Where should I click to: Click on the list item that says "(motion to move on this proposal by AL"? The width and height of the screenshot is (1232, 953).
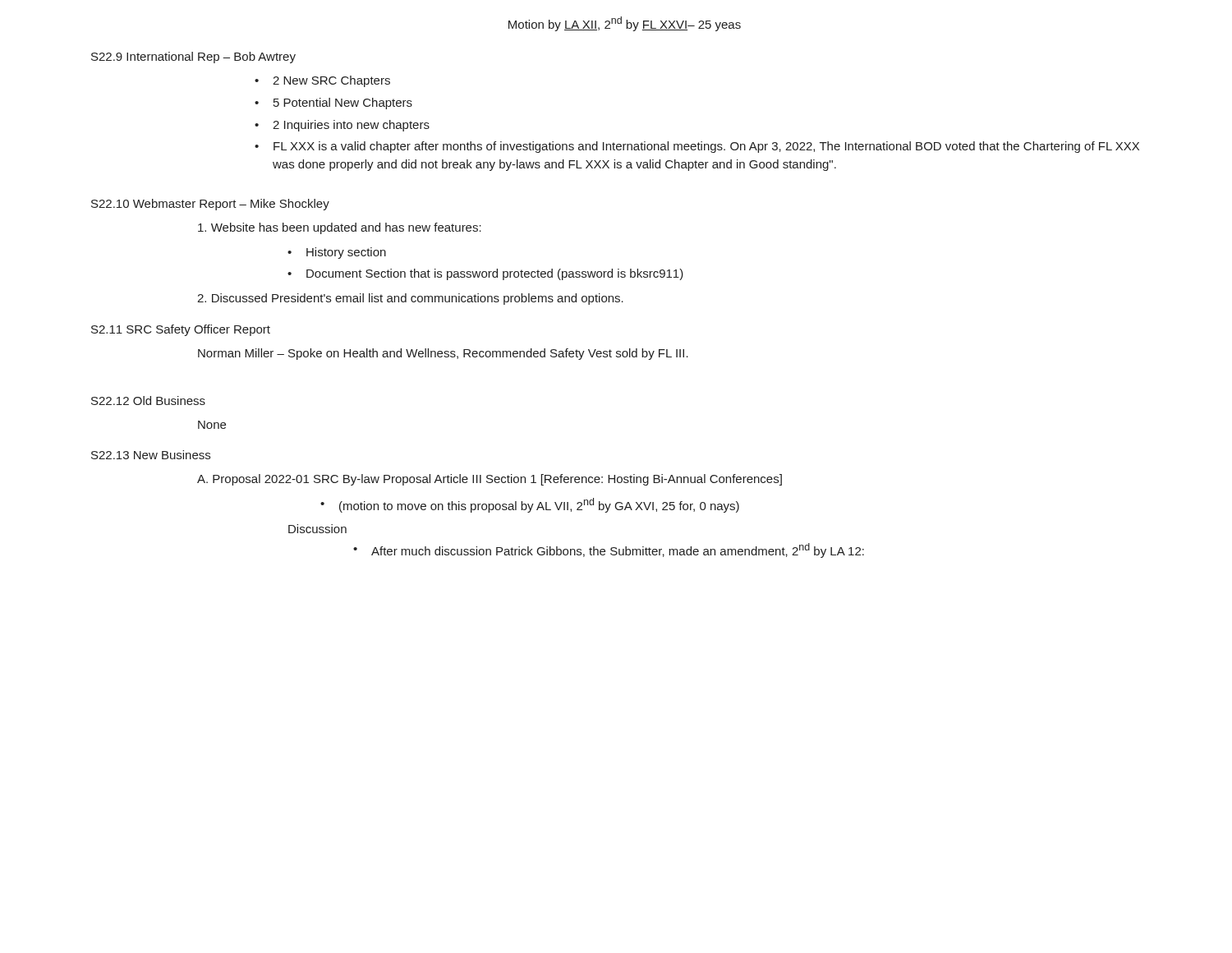[739, 505]
